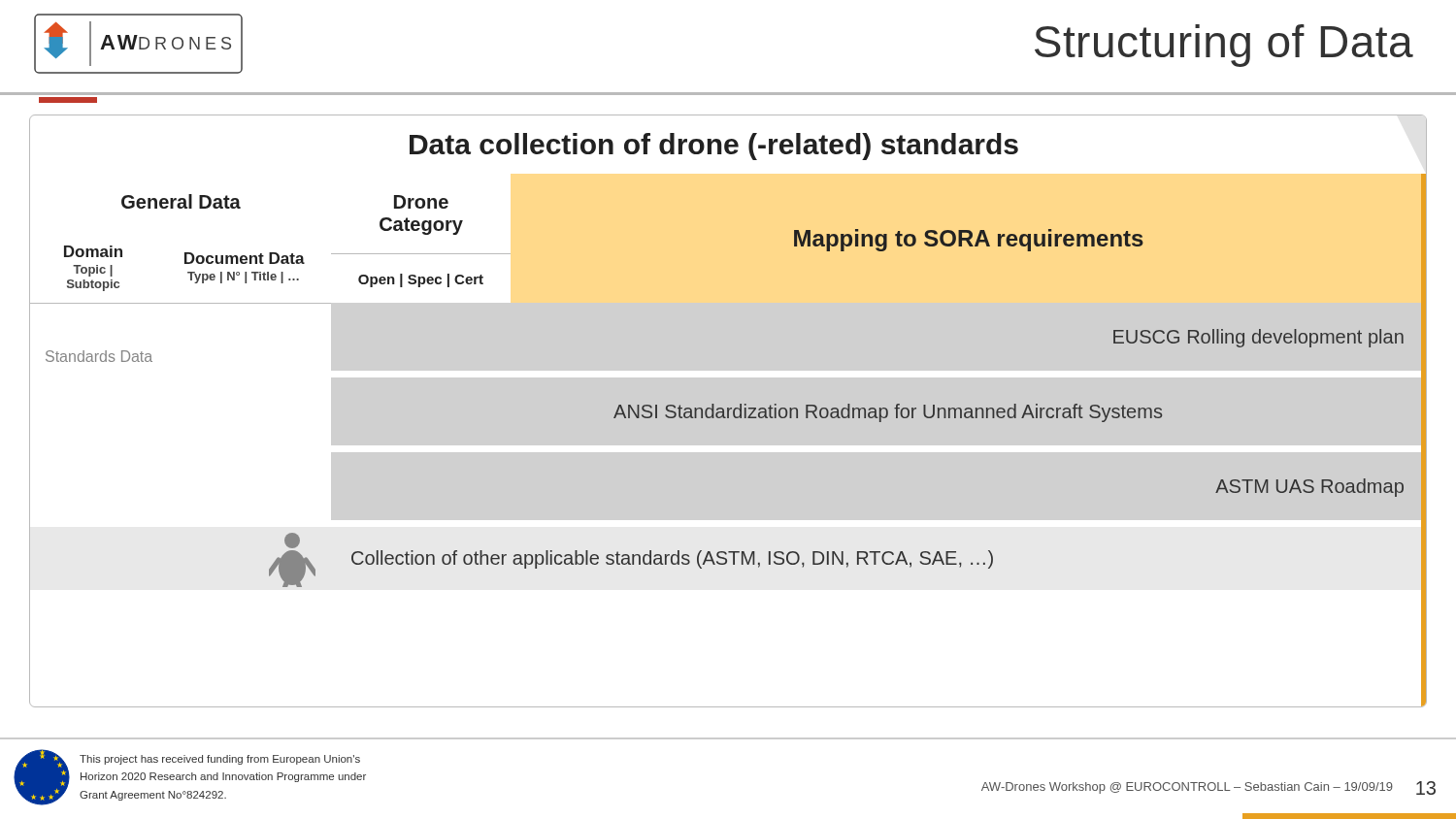Where is the passage that starts "This project has received"?
The height and width of the screenshot is (819, 1456).
(223, 776)
